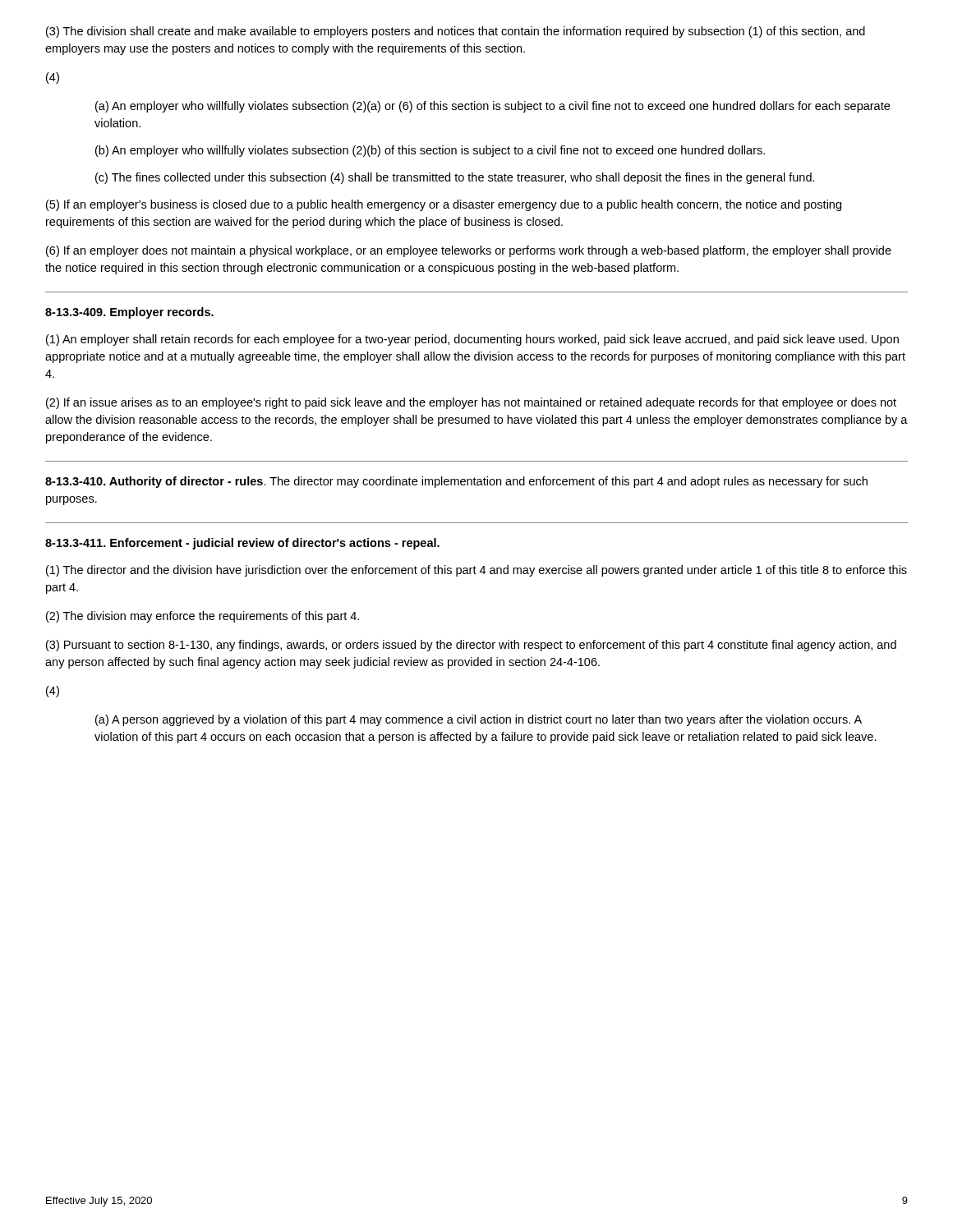Click the section header that begins "8-13.3-411. Enforcement -"
Screen dimensions: 1232x953
(243, 543)
